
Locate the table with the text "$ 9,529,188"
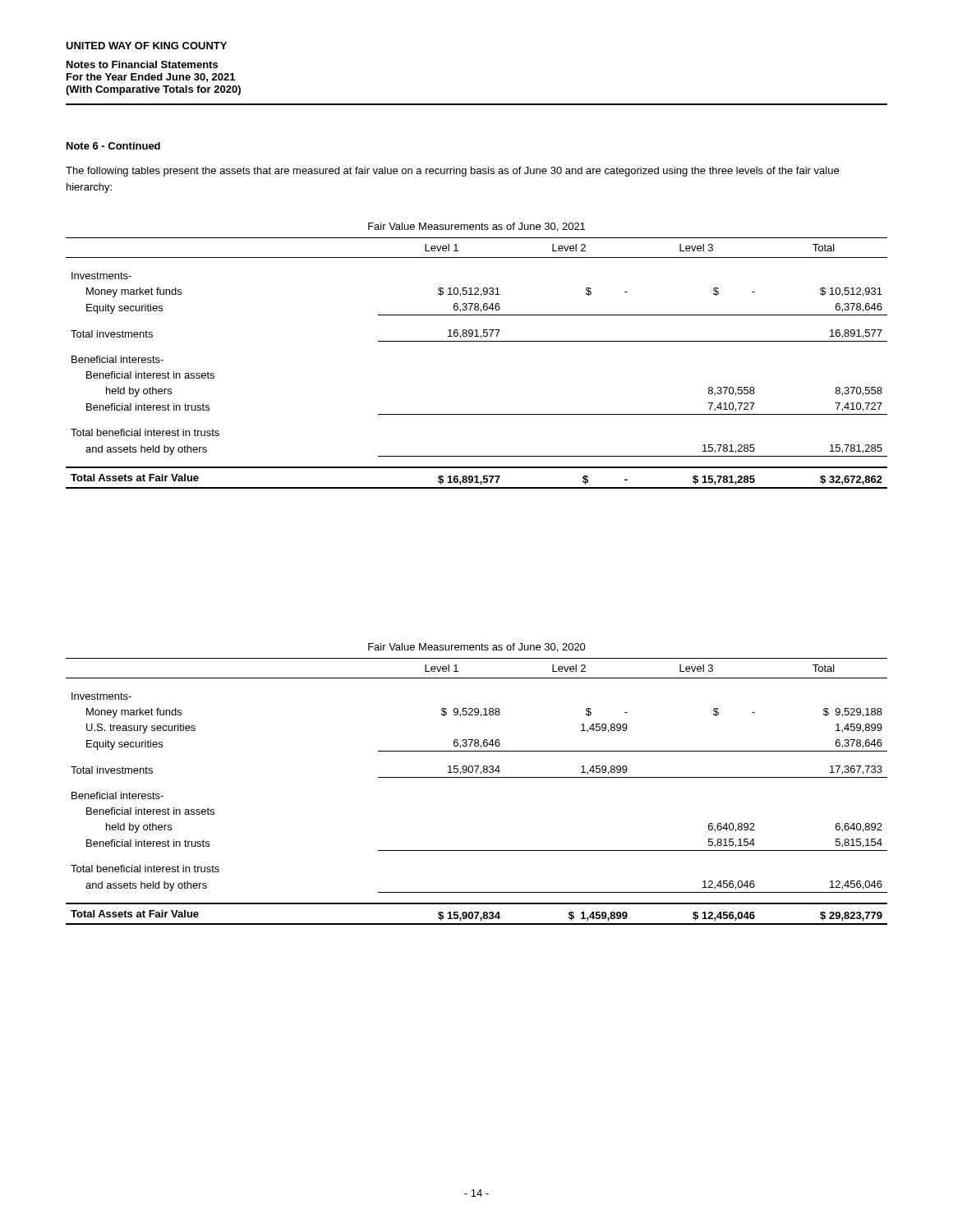click(476, 783)
